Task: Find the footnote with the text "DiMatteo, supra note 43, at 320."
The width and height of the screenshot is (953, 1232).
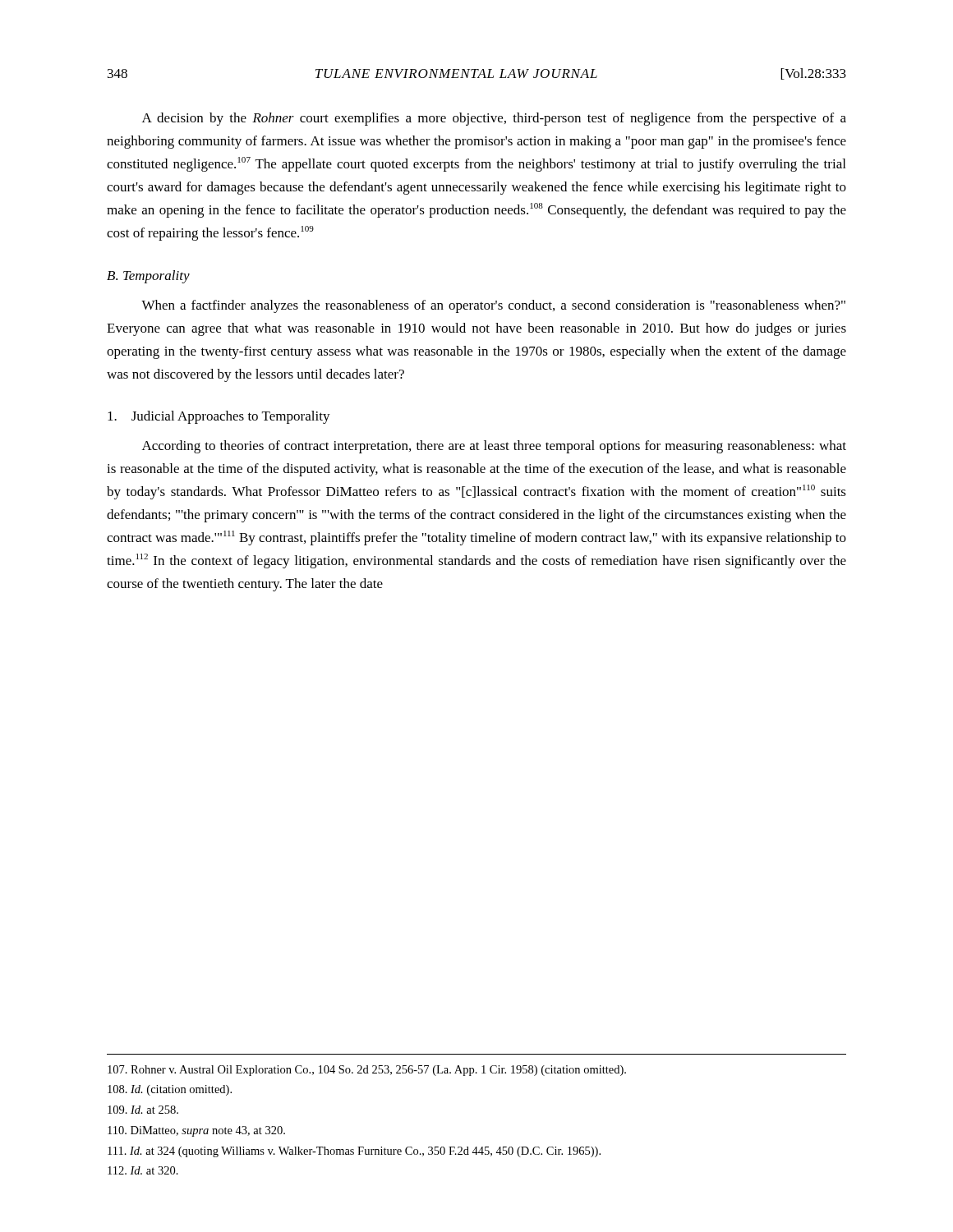Action: (196, 1131)
